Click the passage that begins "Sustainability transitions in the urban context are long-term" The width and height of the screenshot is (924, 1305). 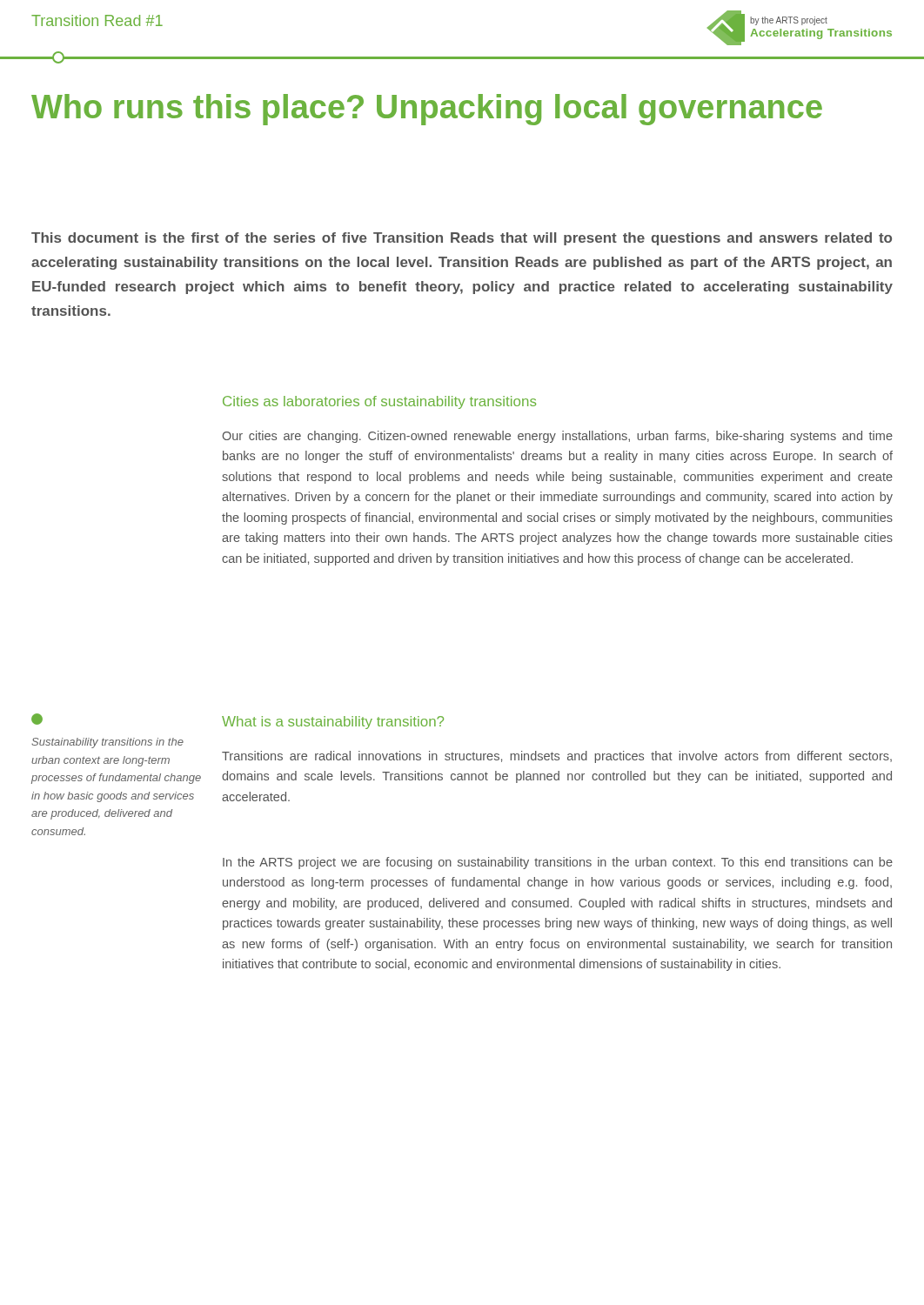tap(118, 777)
